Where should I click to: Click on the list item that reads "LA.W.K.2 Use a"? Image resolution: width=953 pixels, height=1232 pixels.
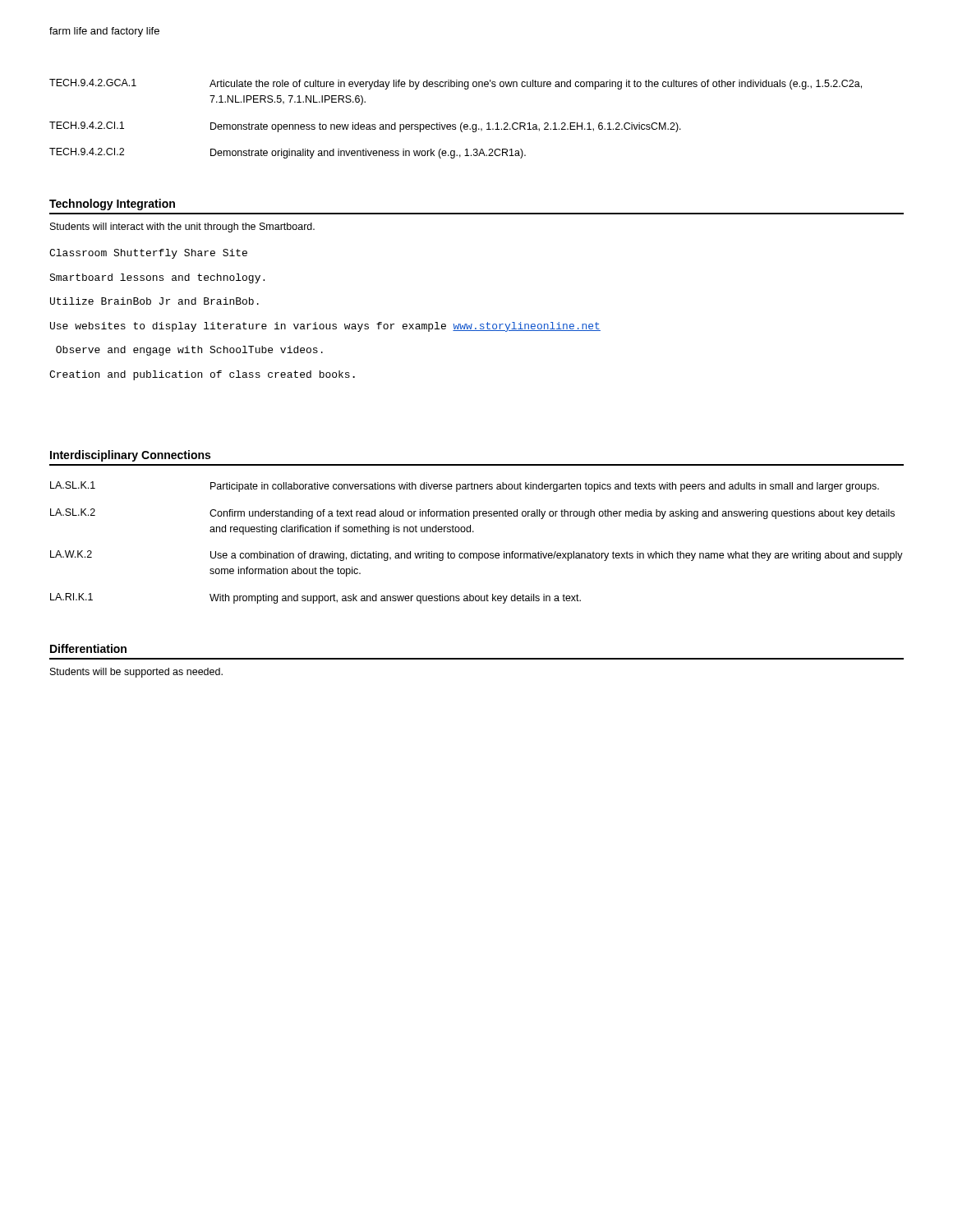pyautogui.click(x=476, y=563)
